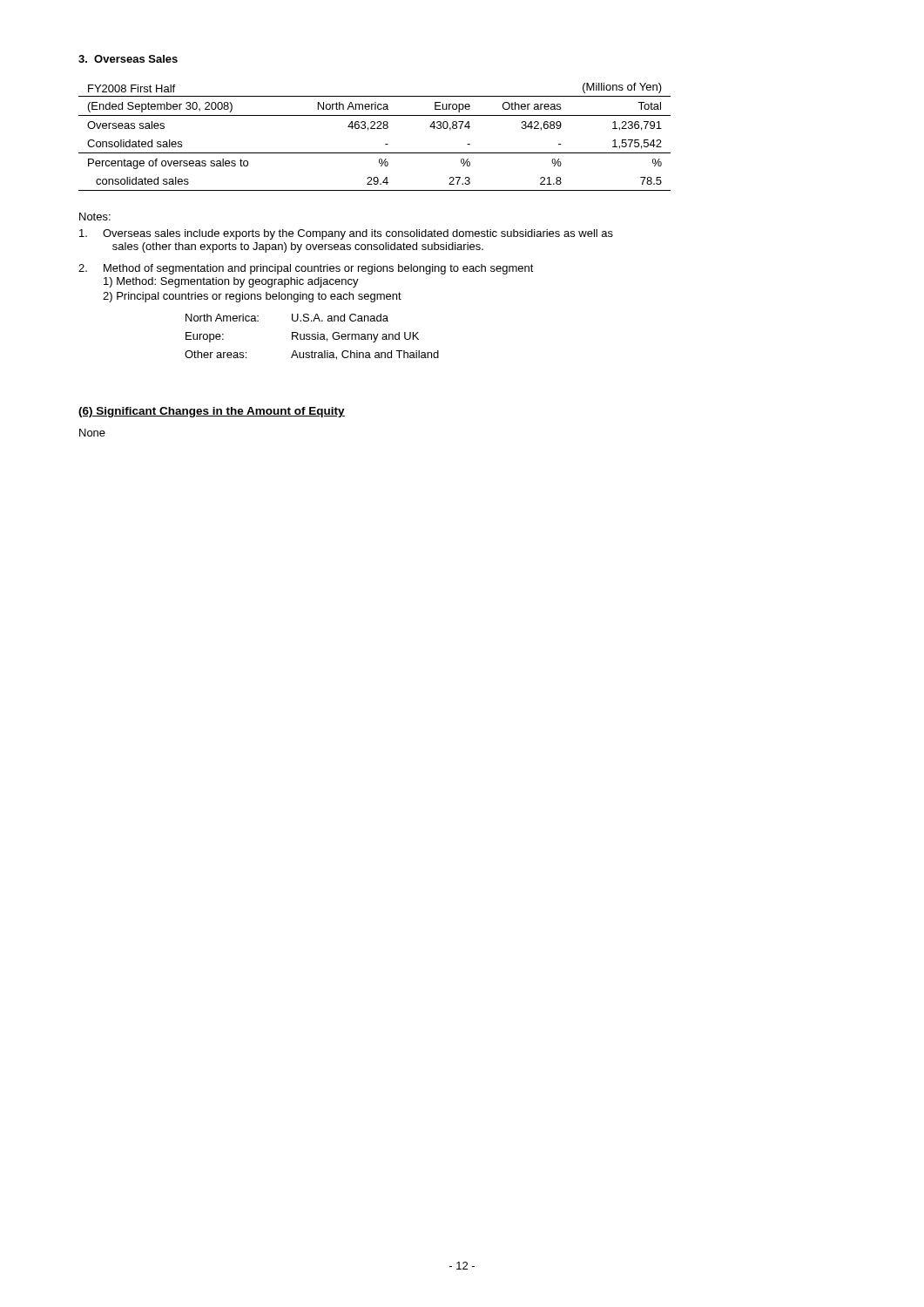Screen dimensions: 1307x924
Task: Locate the passage starting "North America: U.S.A. and Canada Europe: Russia,"
Action: pos(312,336)
